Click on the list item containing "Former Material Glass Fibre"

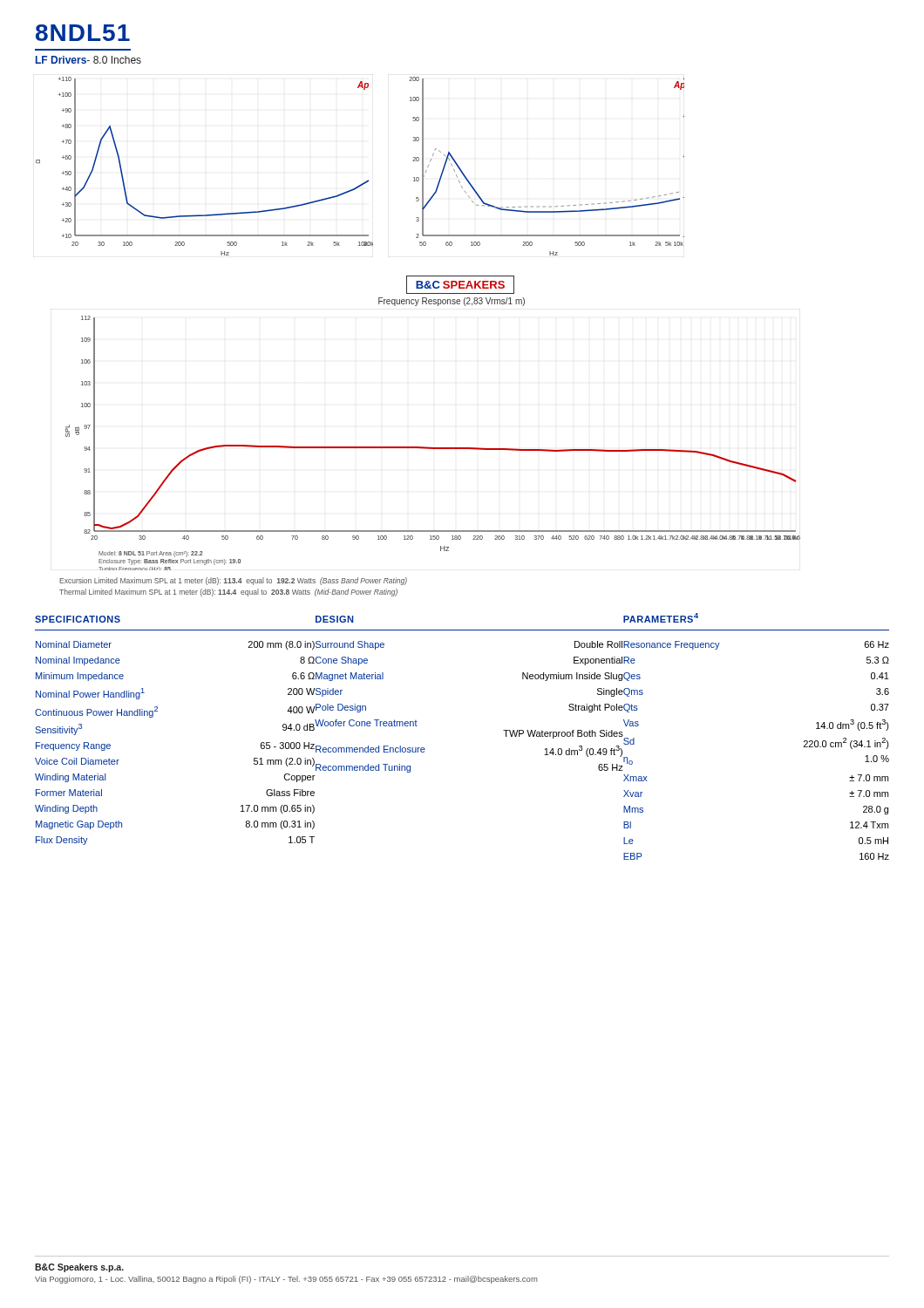point(72,793)
